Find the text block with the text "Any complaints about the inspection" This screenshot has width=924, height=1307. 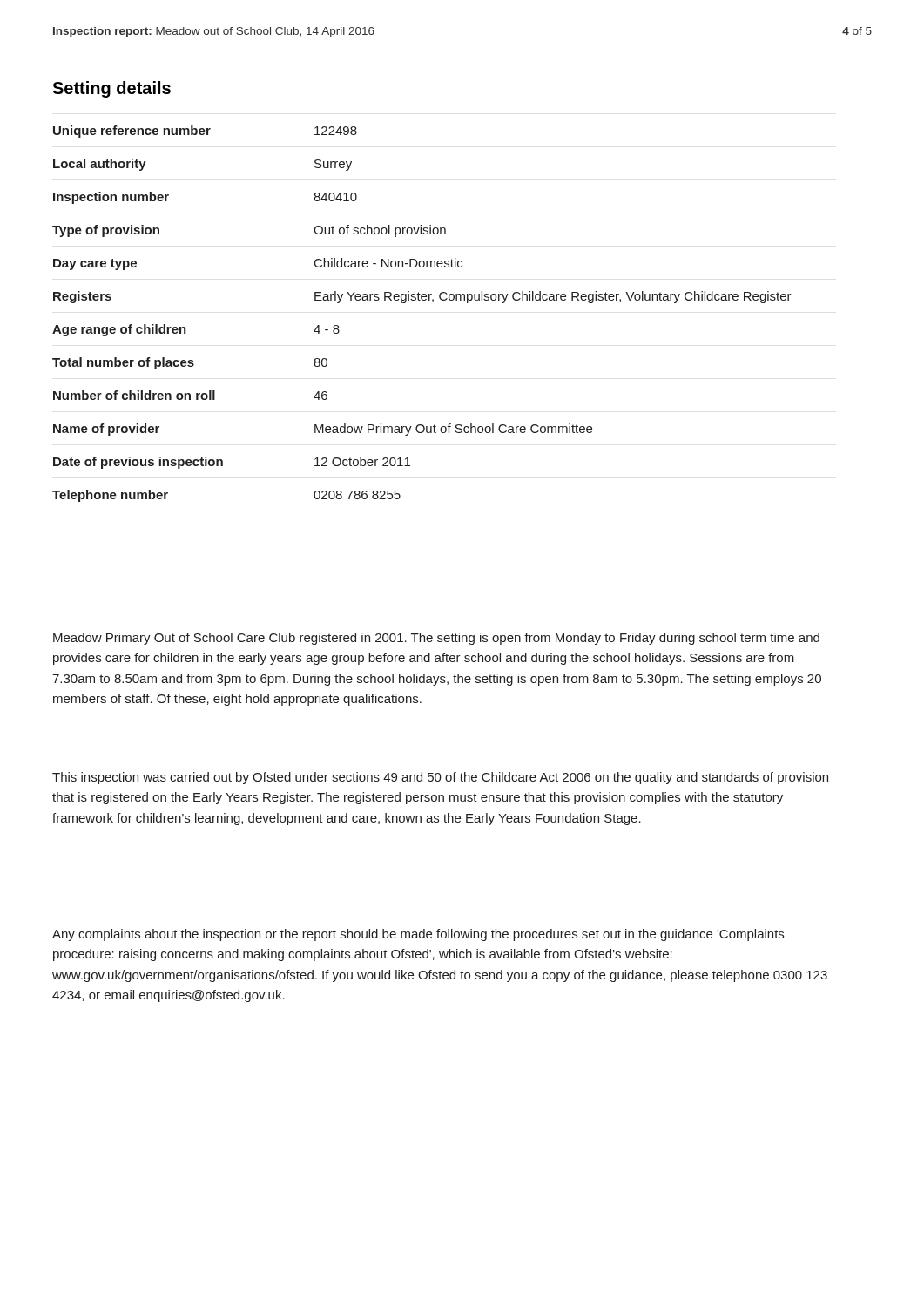coord(440,964)
